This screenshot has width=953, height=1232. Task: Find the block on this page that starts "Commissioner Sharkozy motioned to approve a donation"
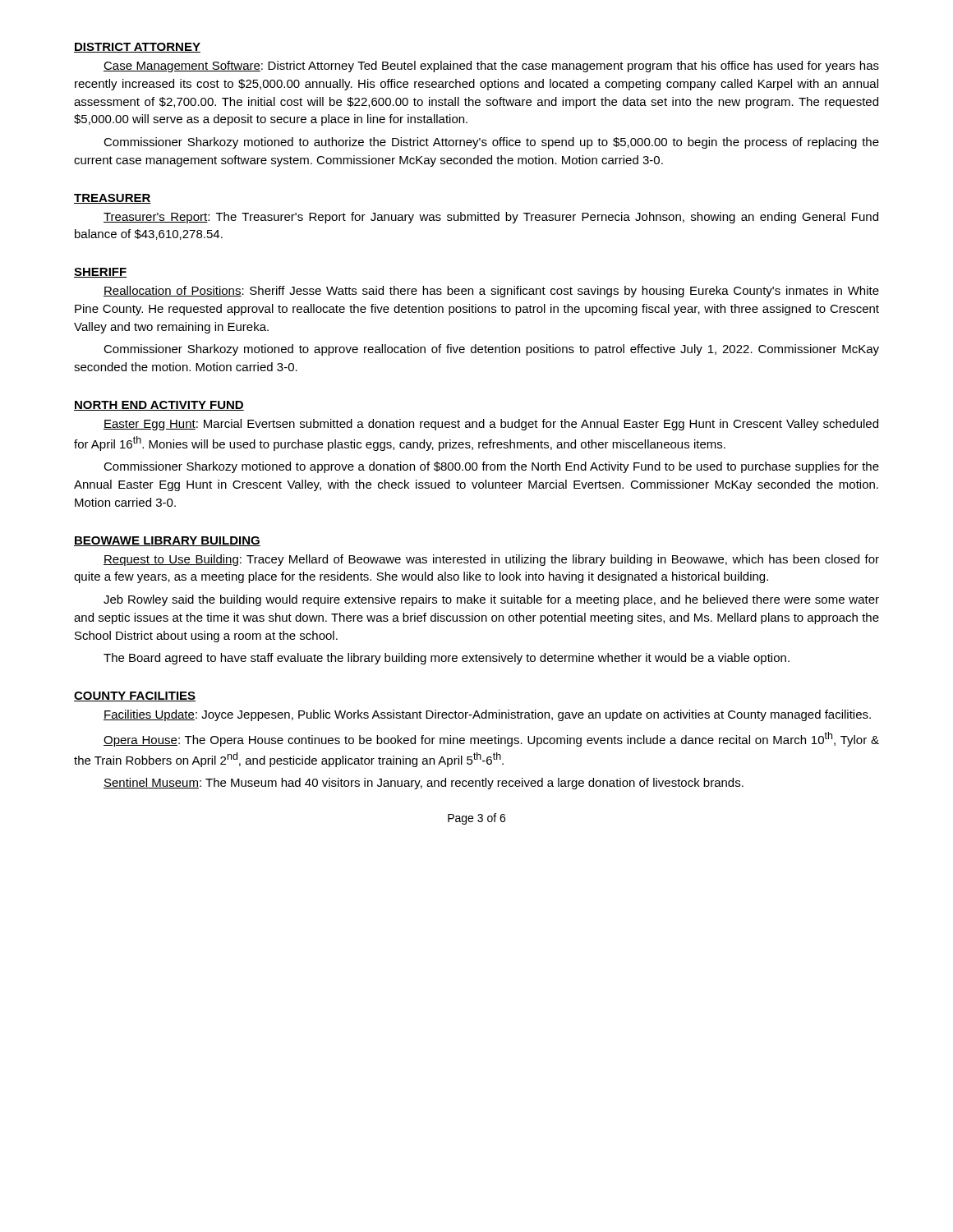point(476,484)
